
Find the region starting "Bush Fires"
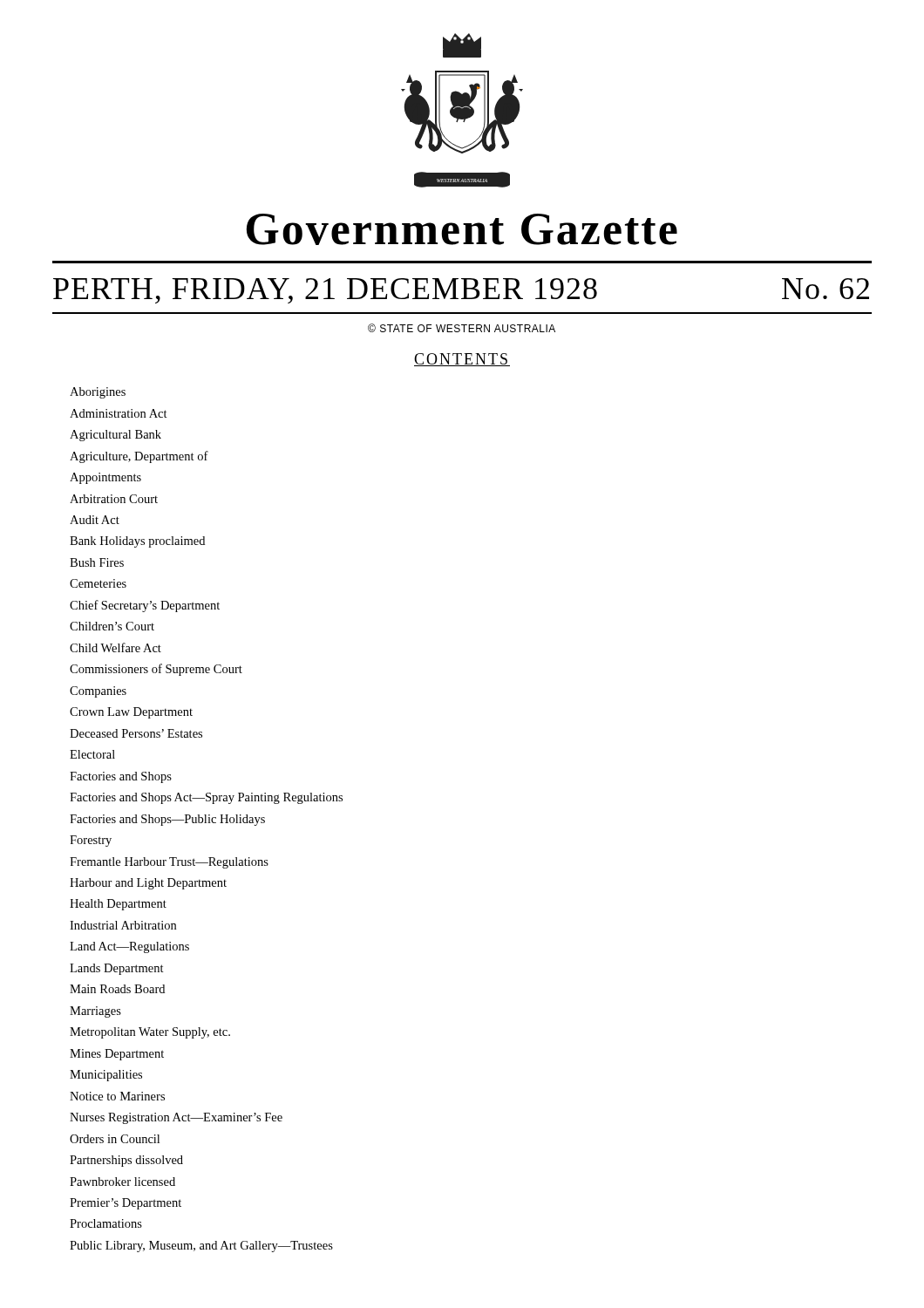coord(97,562)
